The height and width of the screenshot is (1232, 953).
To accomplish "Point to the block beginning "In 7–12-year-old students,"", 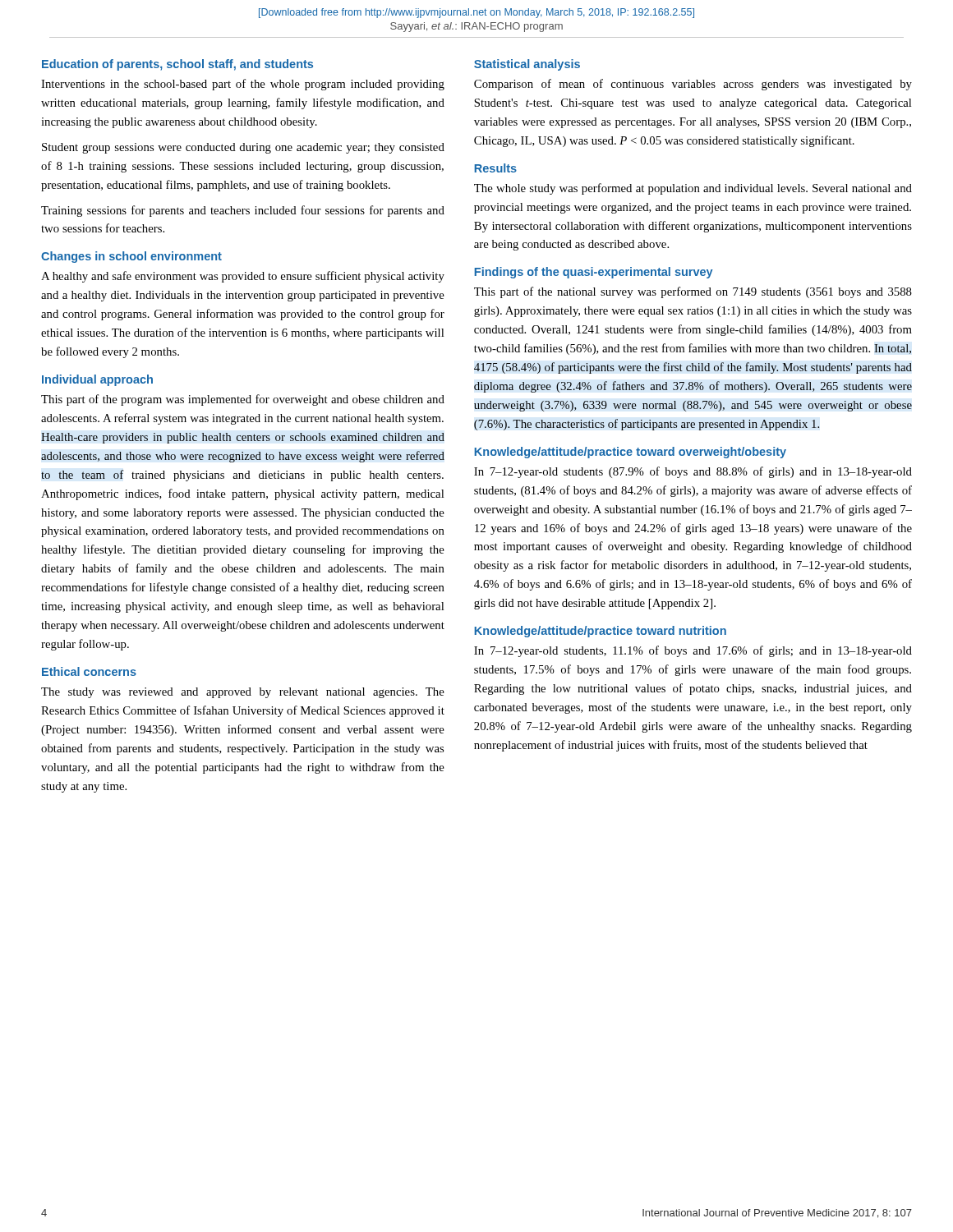I will (x=693, y=698).
